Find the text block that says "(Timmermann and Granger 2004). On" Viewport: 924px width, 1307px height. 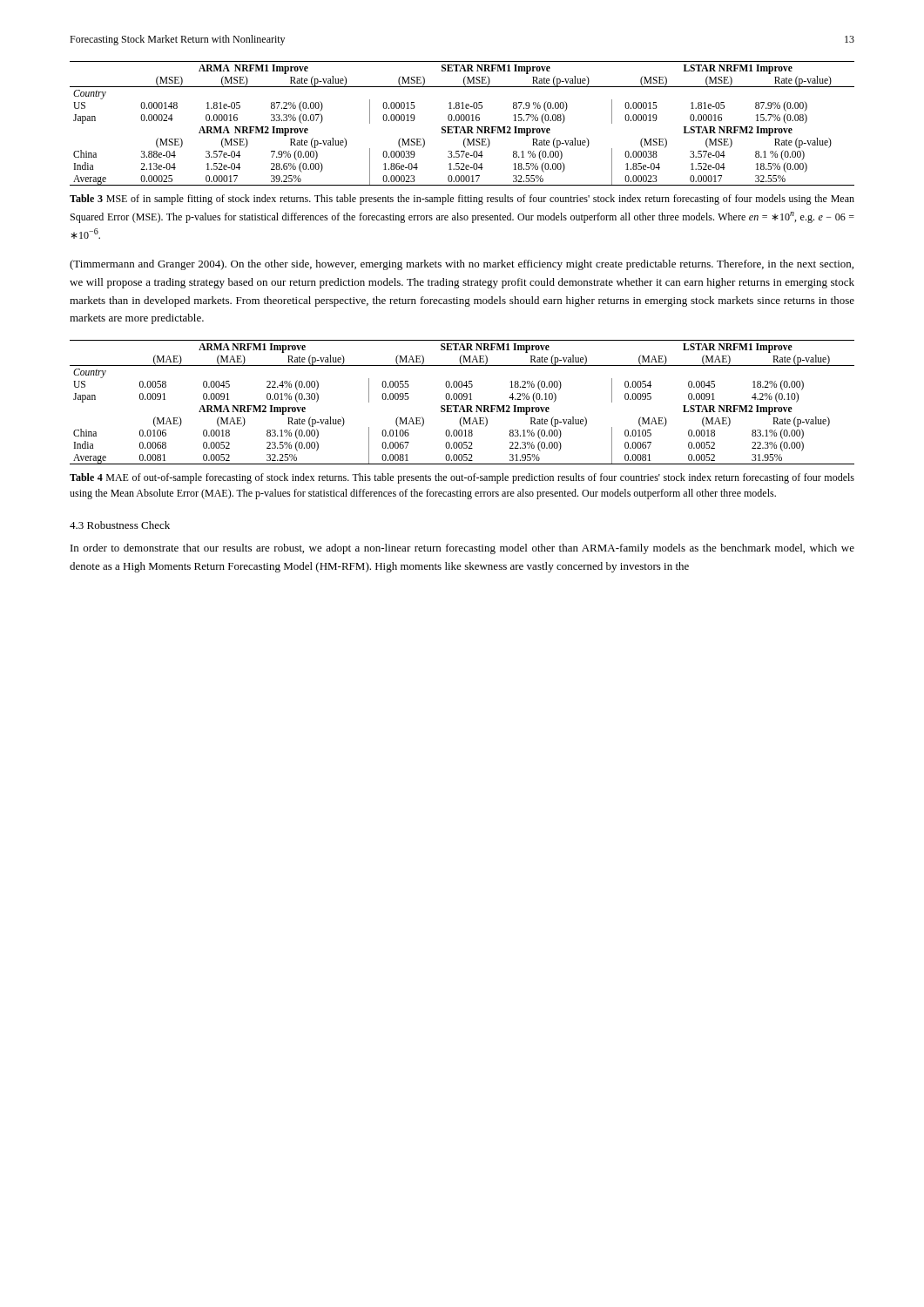pos(462,291)
